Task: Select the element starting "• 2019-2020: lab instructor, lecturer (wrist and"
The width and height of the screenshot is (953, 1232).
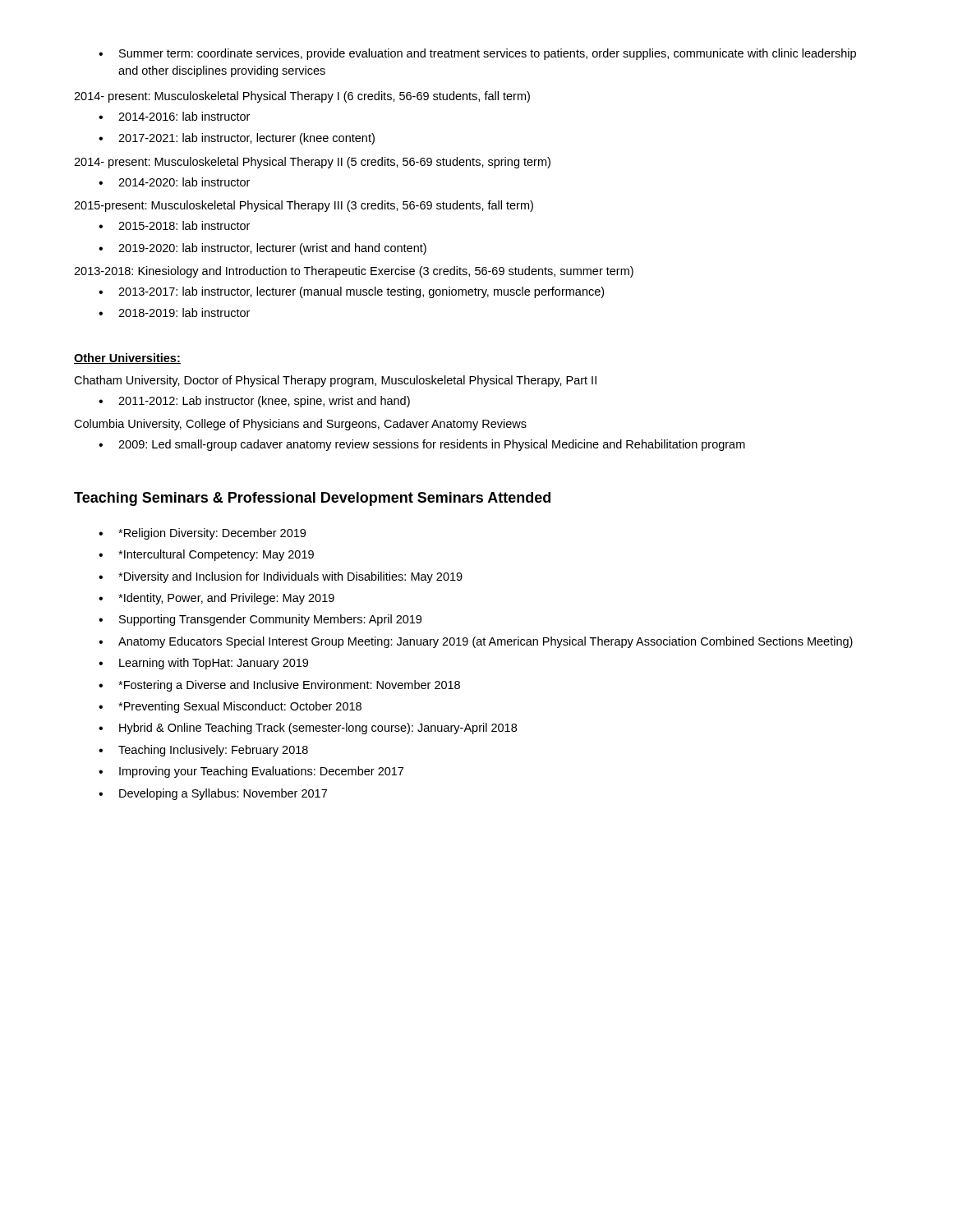Action: [x=262, y=249]
